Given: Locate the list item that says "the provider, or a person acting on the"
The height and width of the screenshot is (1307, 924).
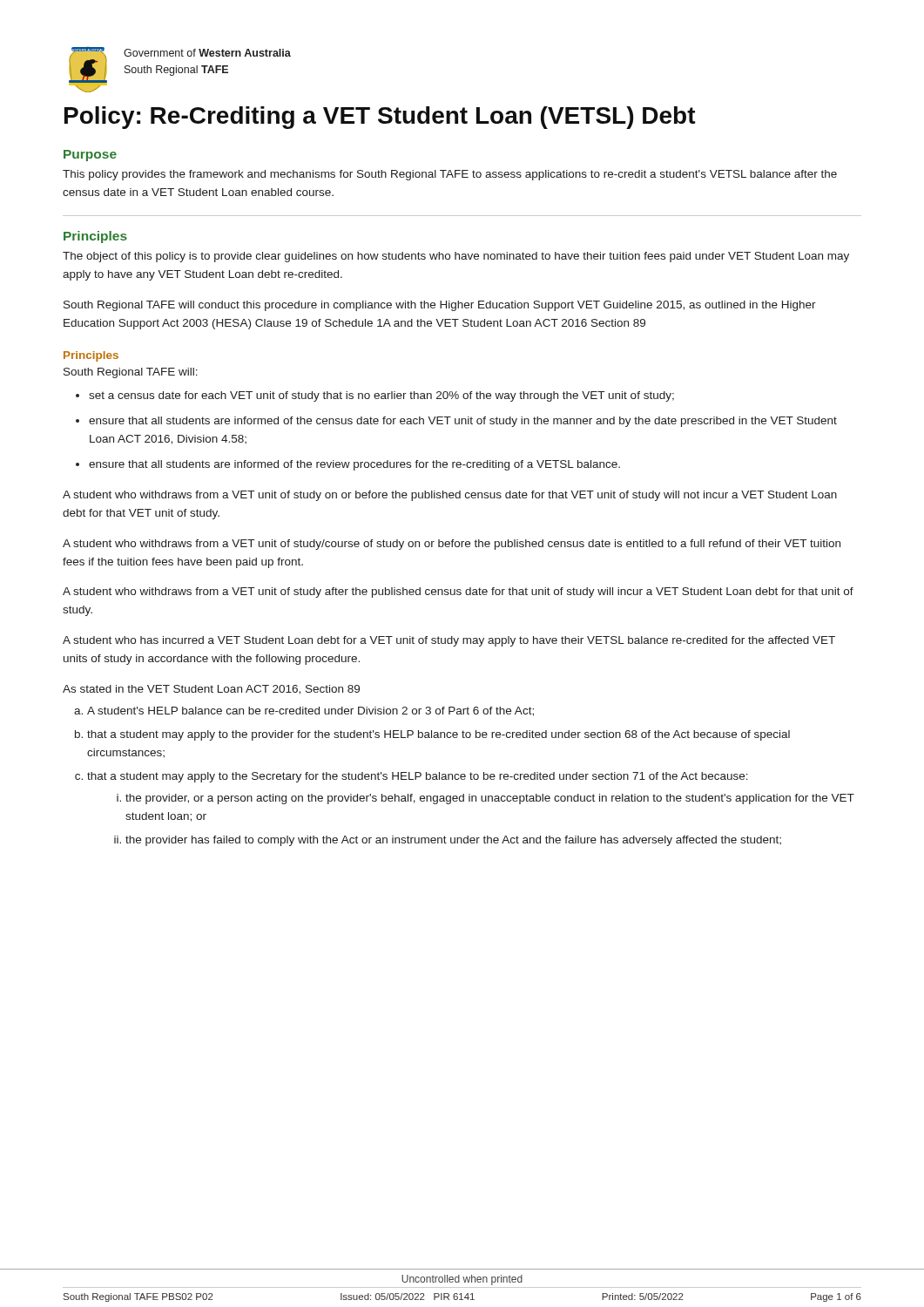Looking at the screenshot, I should [490, 807].
